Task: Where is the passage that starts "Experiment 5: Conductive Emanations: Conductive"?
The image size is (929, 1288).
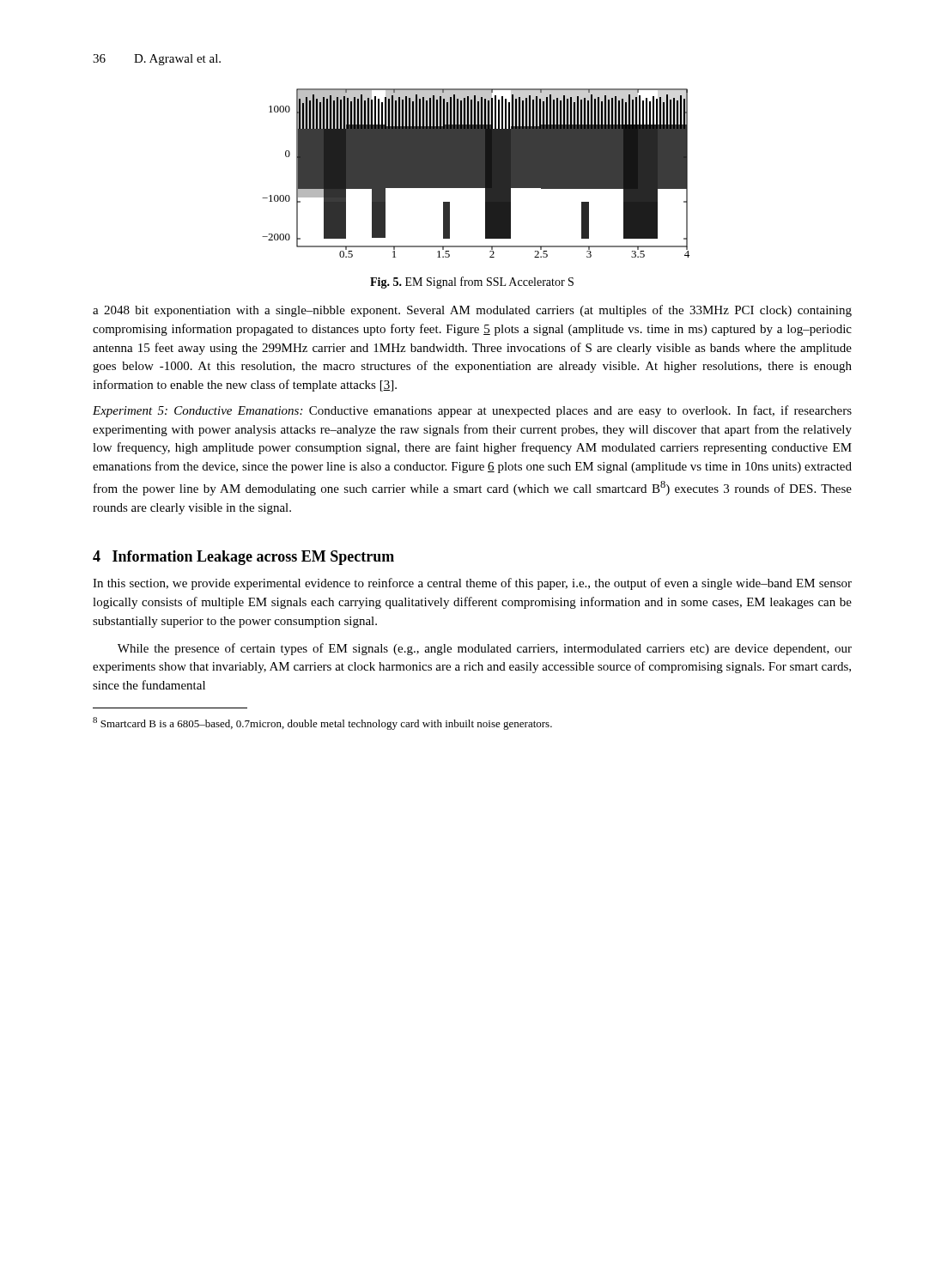Action: tap(472, 459)
